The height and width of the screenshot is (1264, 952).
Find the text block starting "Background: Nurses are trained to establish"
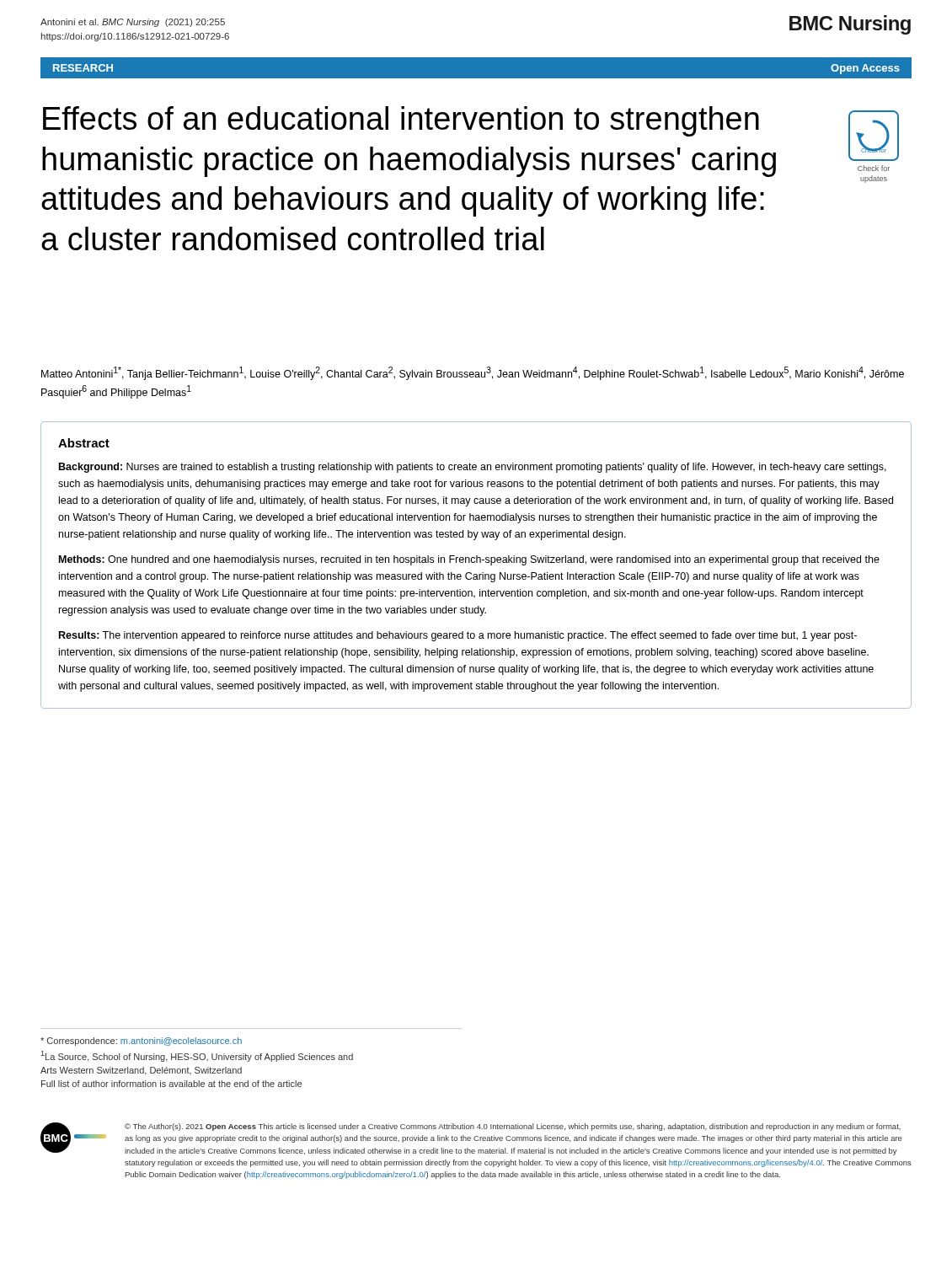(476, 501)
